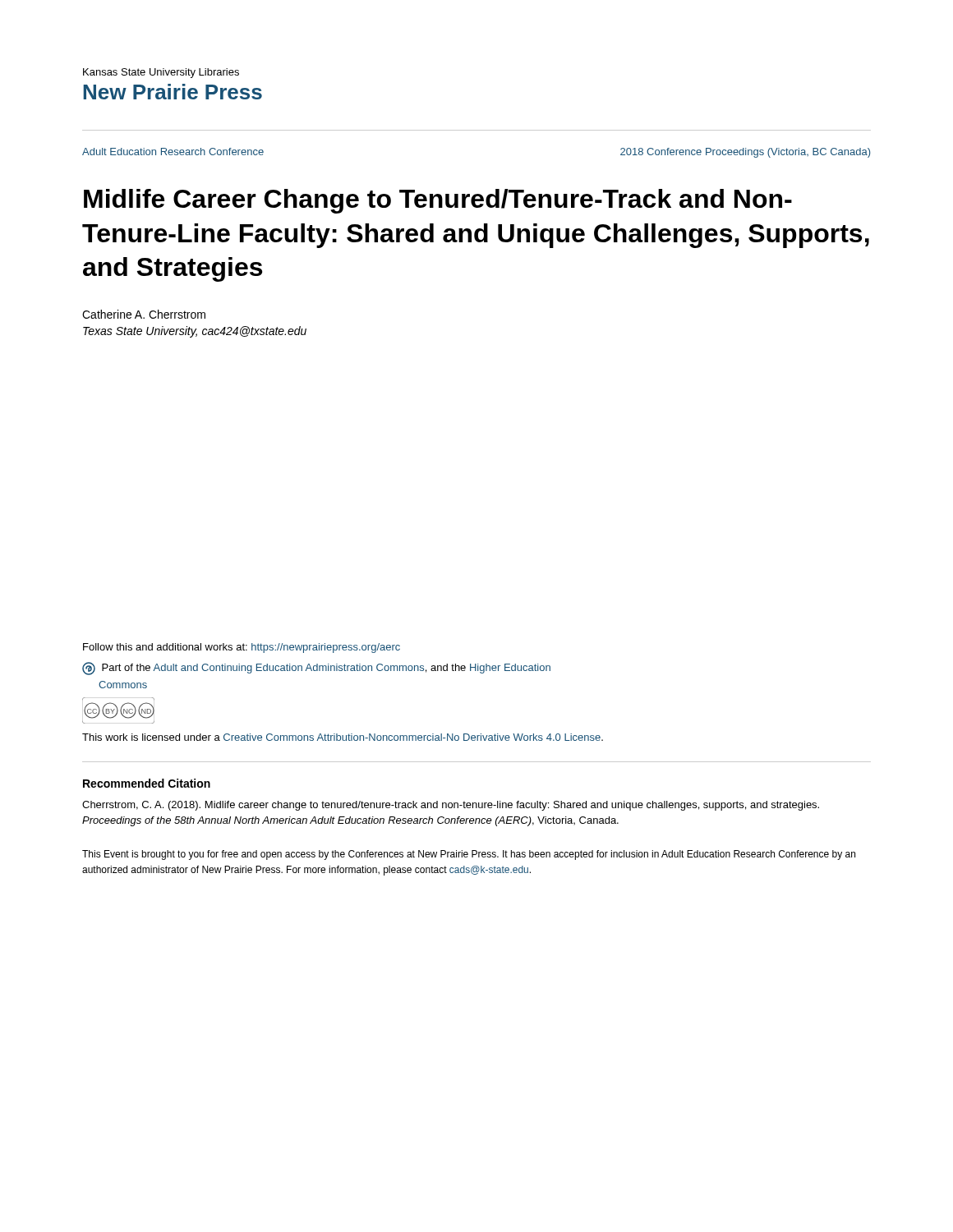
Task: Where does it say "Catherine A. Cherrstrom"?
Action: [144, 314]
